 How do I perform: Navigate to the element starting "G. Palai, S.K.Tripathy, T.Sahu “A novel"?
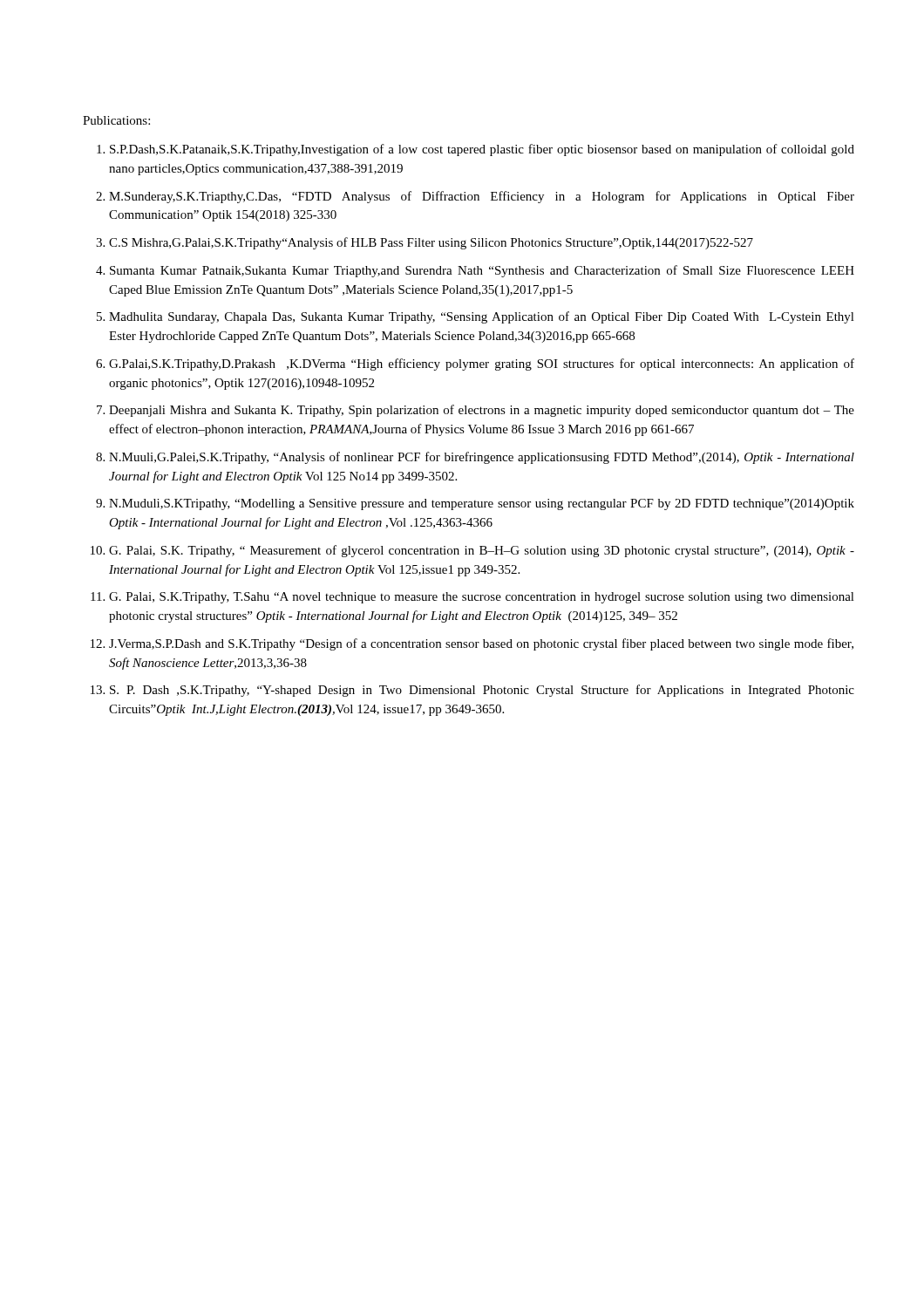tap(482, 606)
